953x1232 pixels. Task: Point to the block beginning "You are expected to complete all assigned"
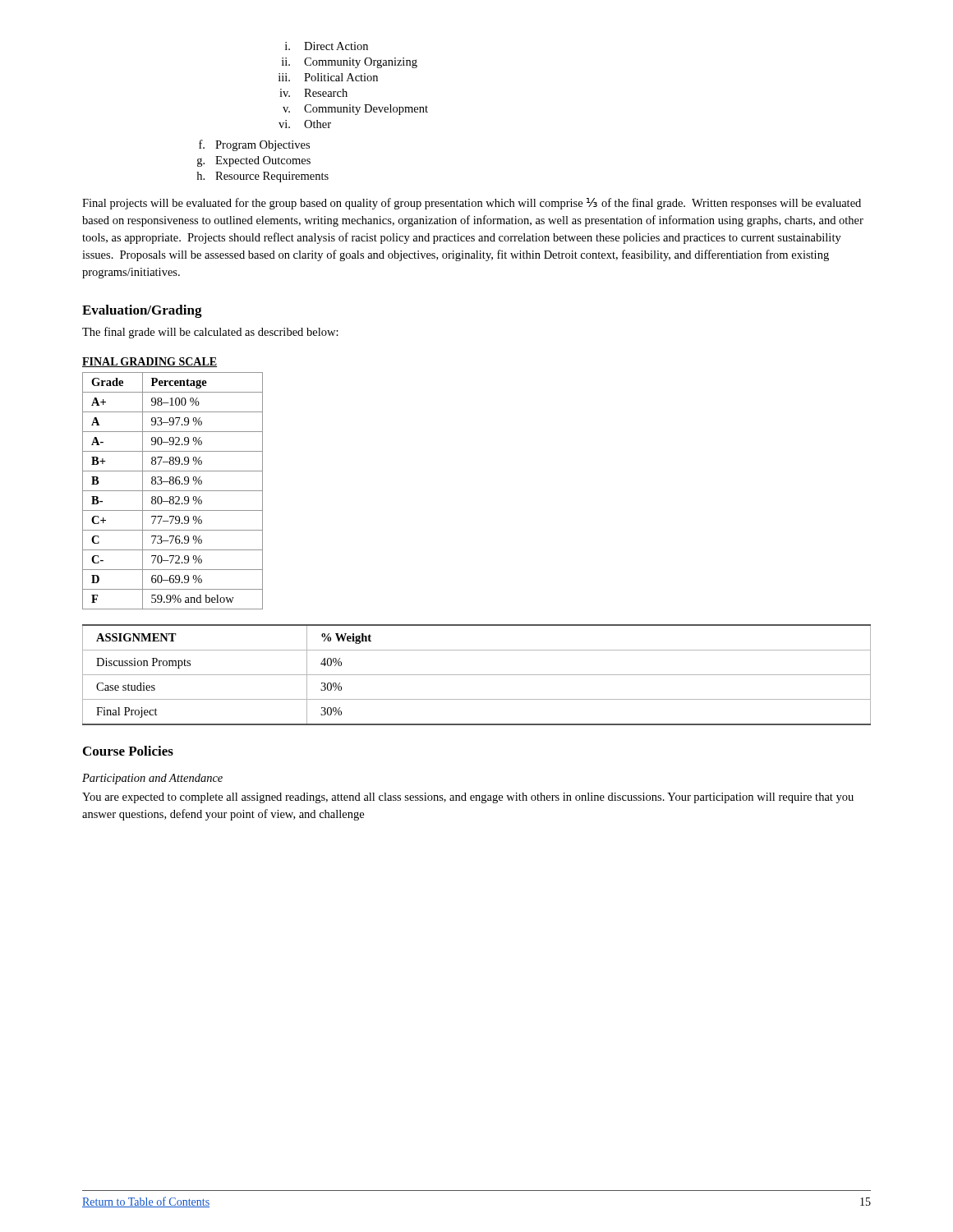(468, 805)
